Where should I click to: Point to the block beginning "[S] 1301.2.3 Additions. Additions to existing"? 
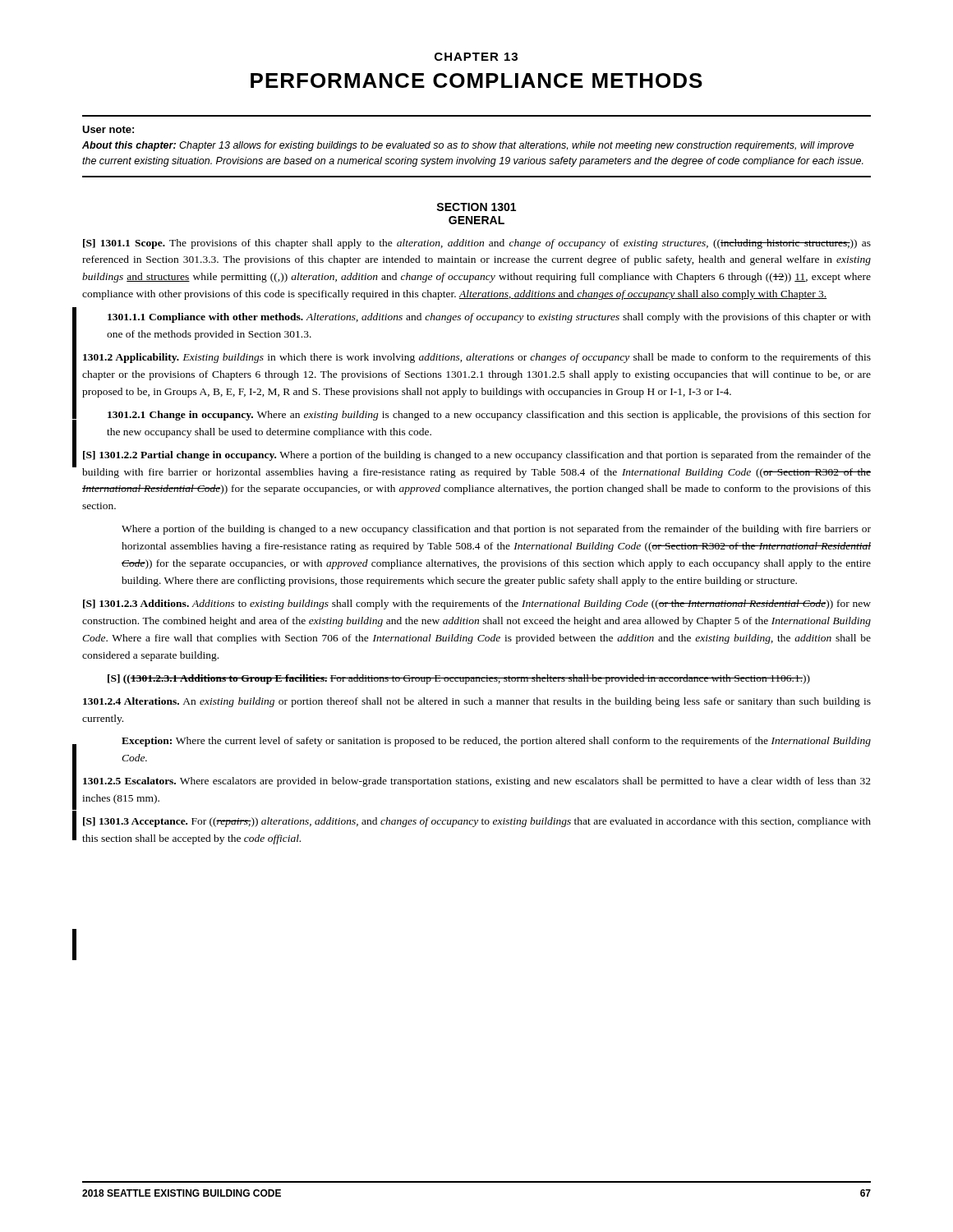pyautogui.click(x=476, y=629)
